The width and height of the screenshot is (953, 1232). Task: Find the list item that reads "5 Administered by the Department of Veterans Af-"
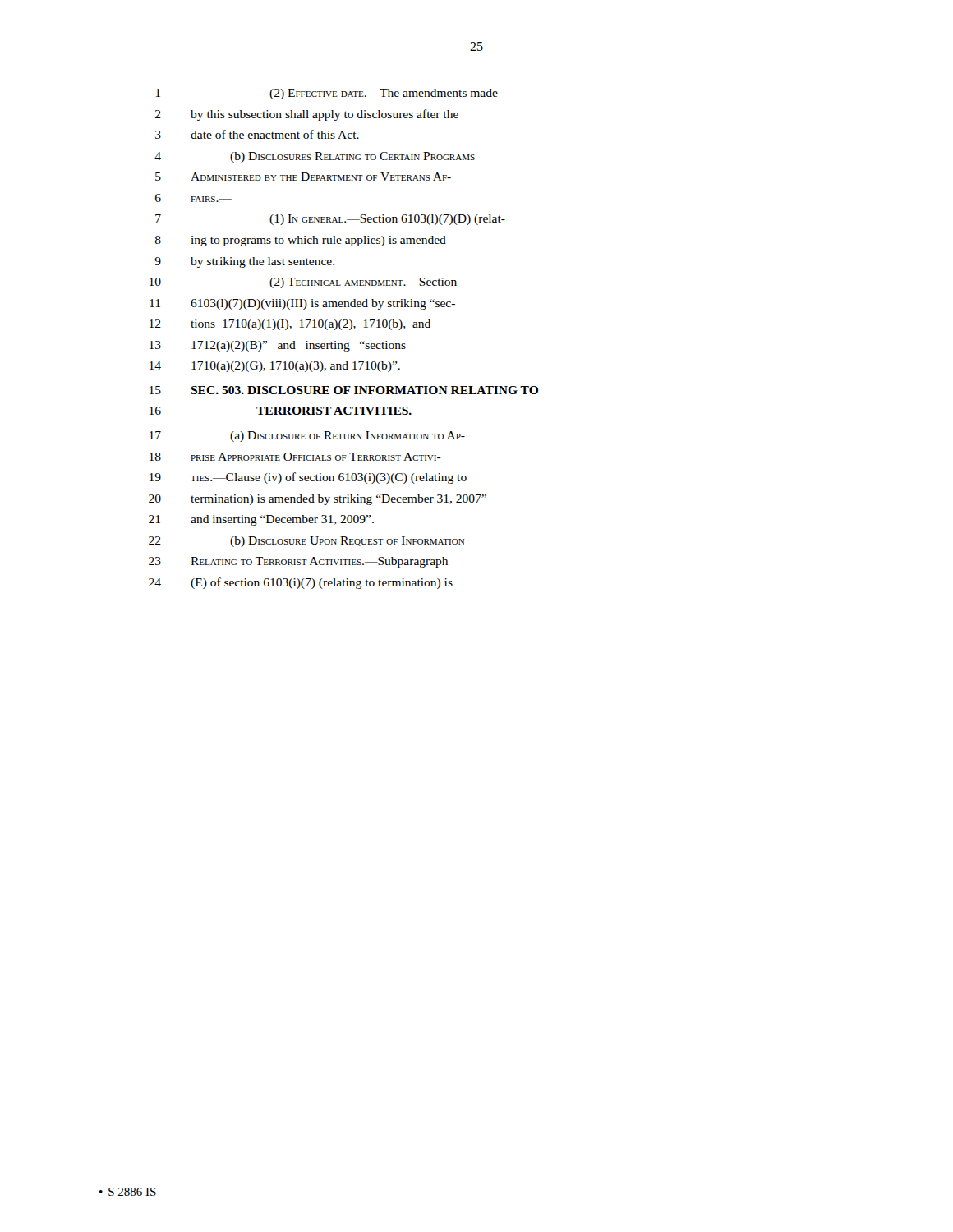pos(303,177)
